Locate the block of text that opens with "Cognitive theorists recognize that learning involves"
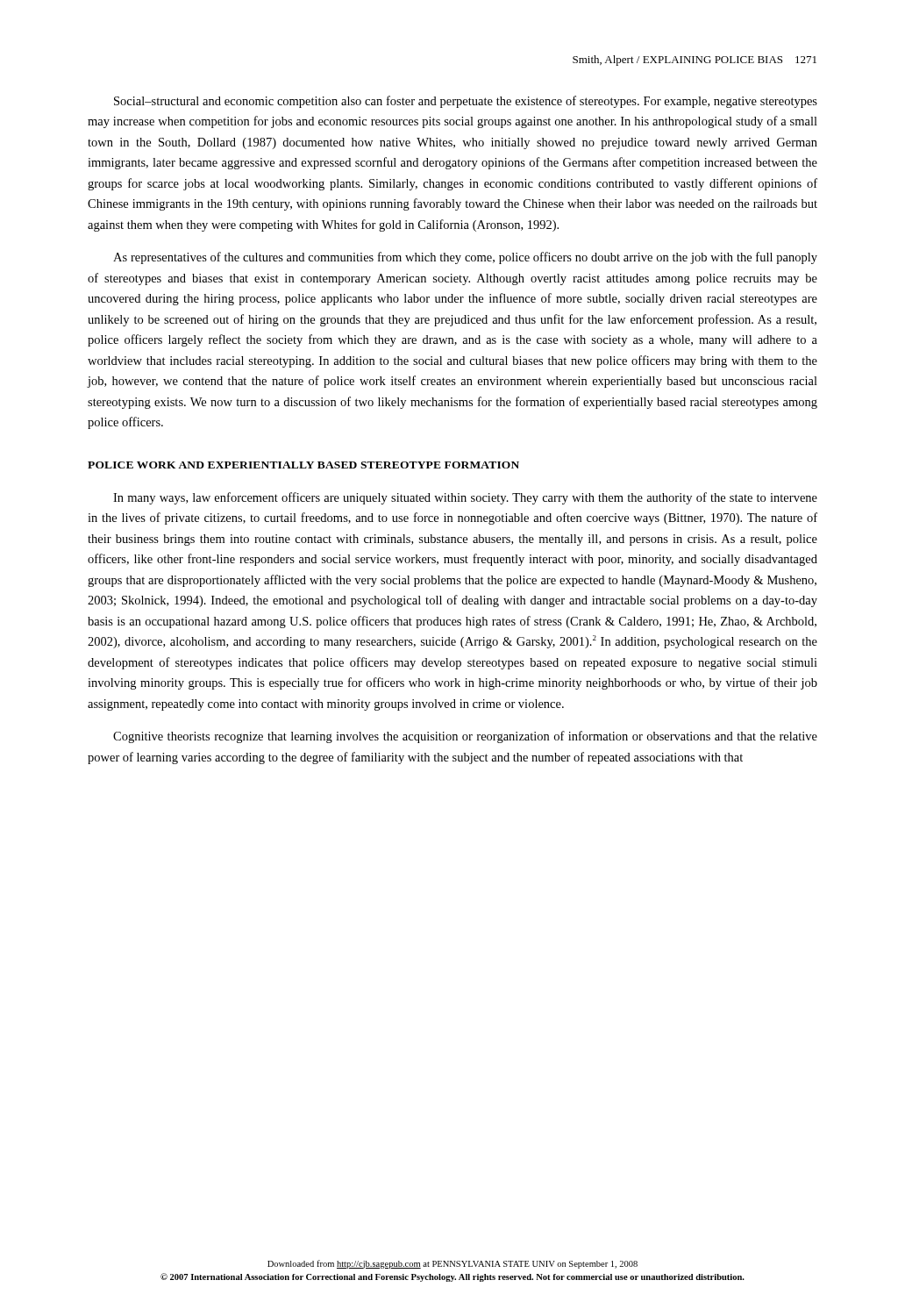The image size is (905, 1316). pyautogui.click(x=452, y=747)
